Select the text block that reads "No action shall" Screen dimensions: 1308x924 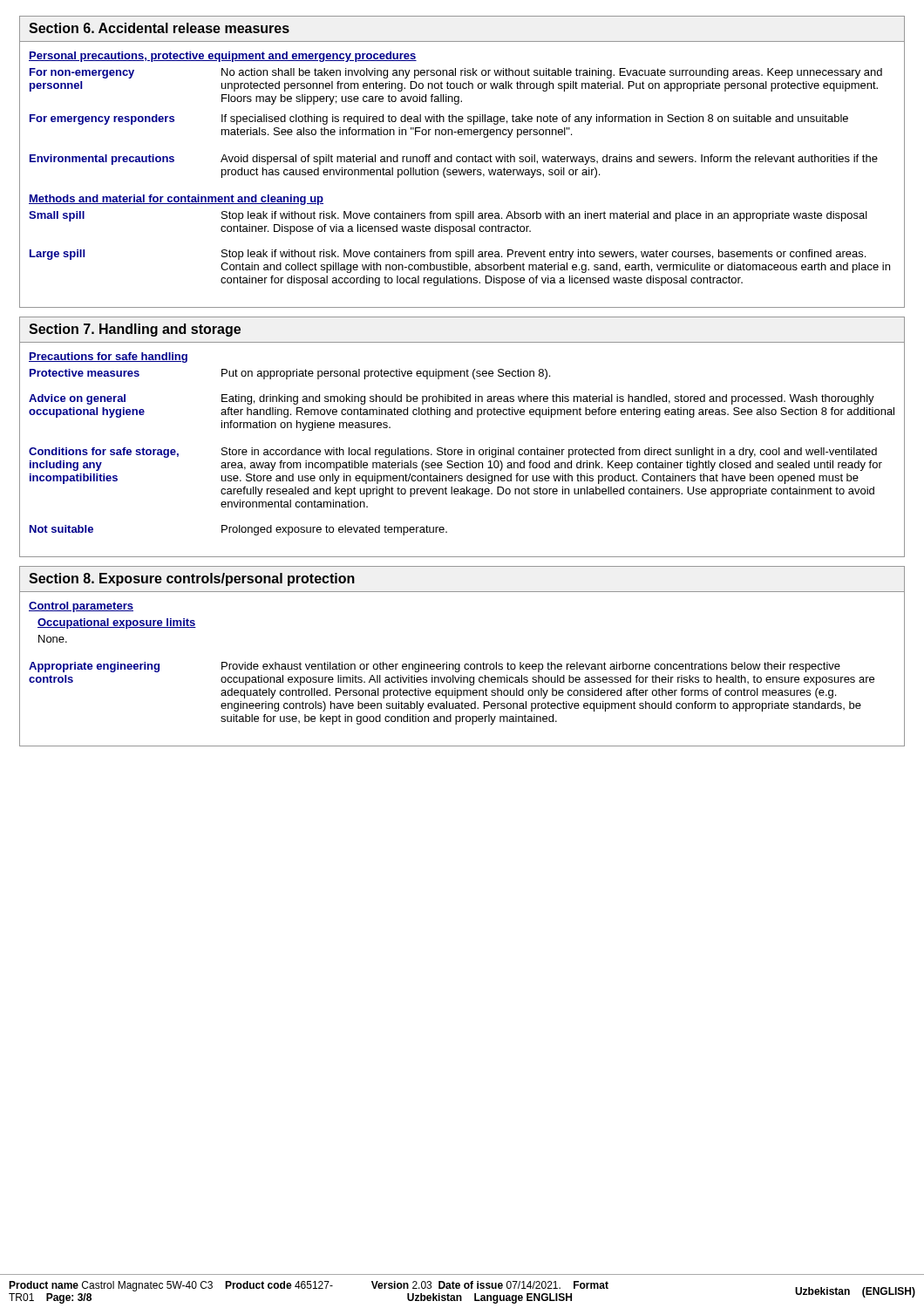point(552,85)
